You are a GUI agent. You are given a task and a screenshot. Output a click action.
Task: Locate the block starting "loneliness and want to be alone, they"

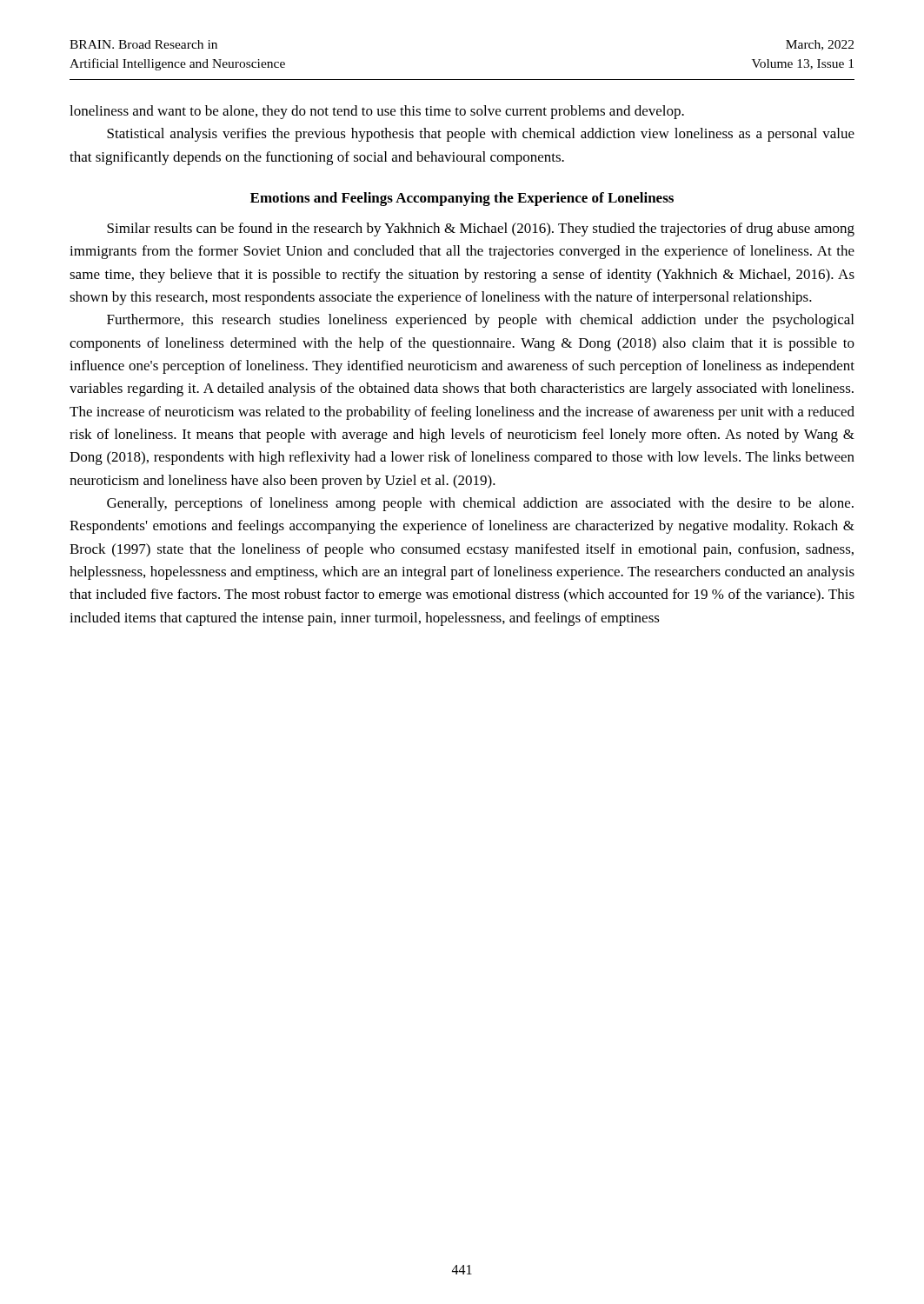pyautogui.click(x=377, y=111)
